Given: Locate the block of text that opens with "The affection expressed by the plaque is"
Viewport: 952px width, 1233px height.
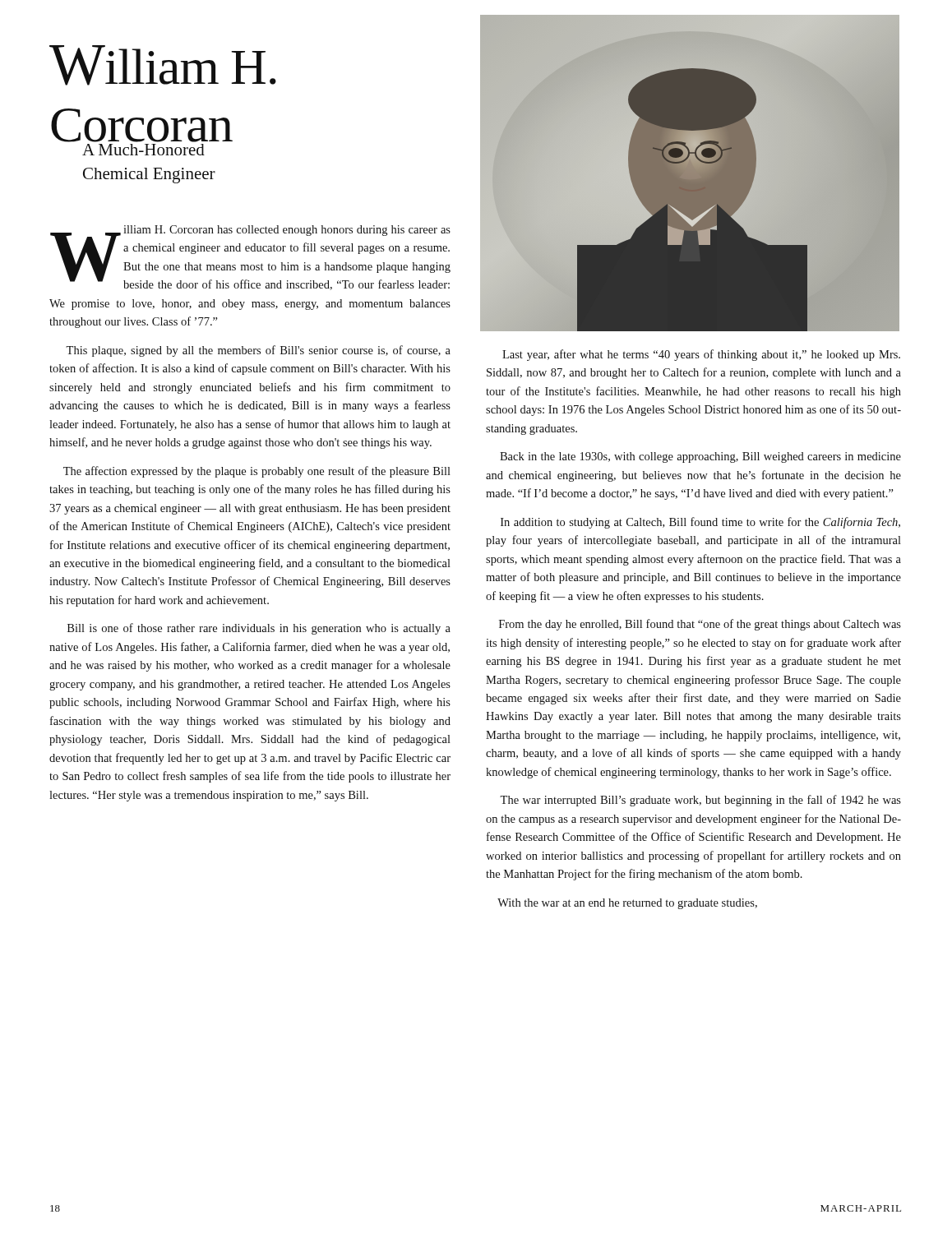Looking at the screenshot, I should pos(250,535).
